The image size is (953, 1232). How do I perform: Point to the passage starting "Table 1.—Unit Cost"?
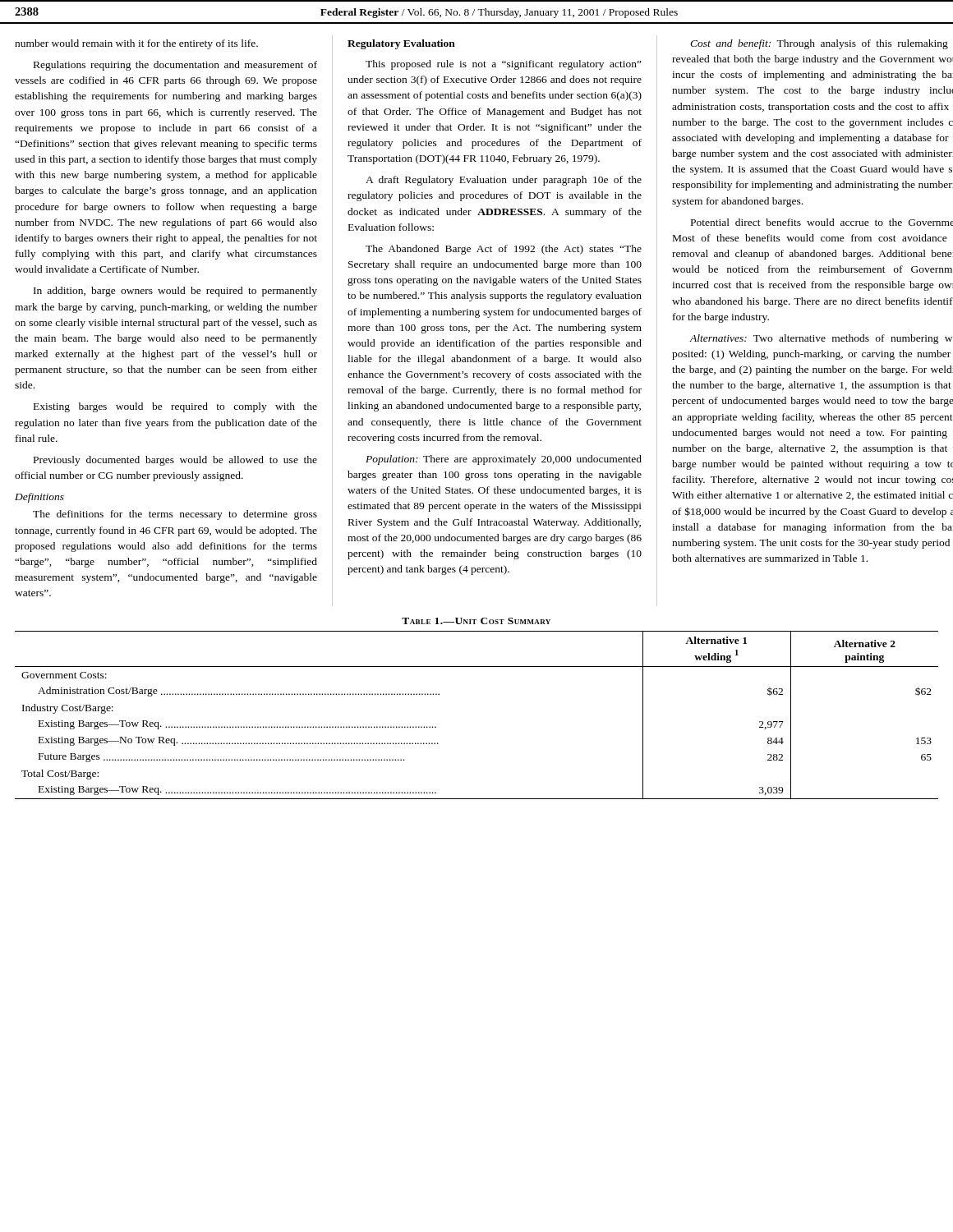(476, 621)
